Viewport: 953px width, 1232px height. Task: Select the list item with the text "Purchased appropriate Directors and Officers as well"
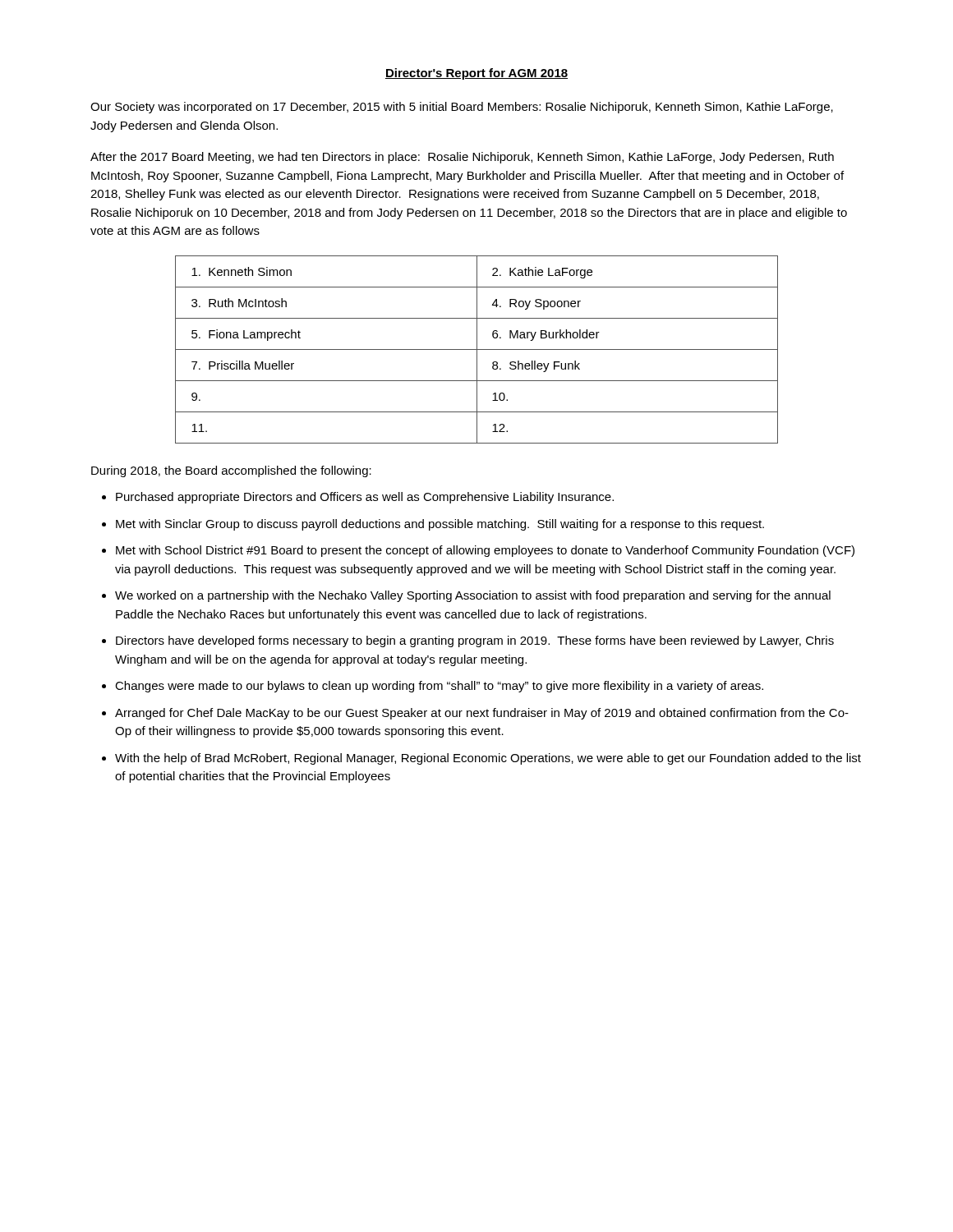coord(365,496)
